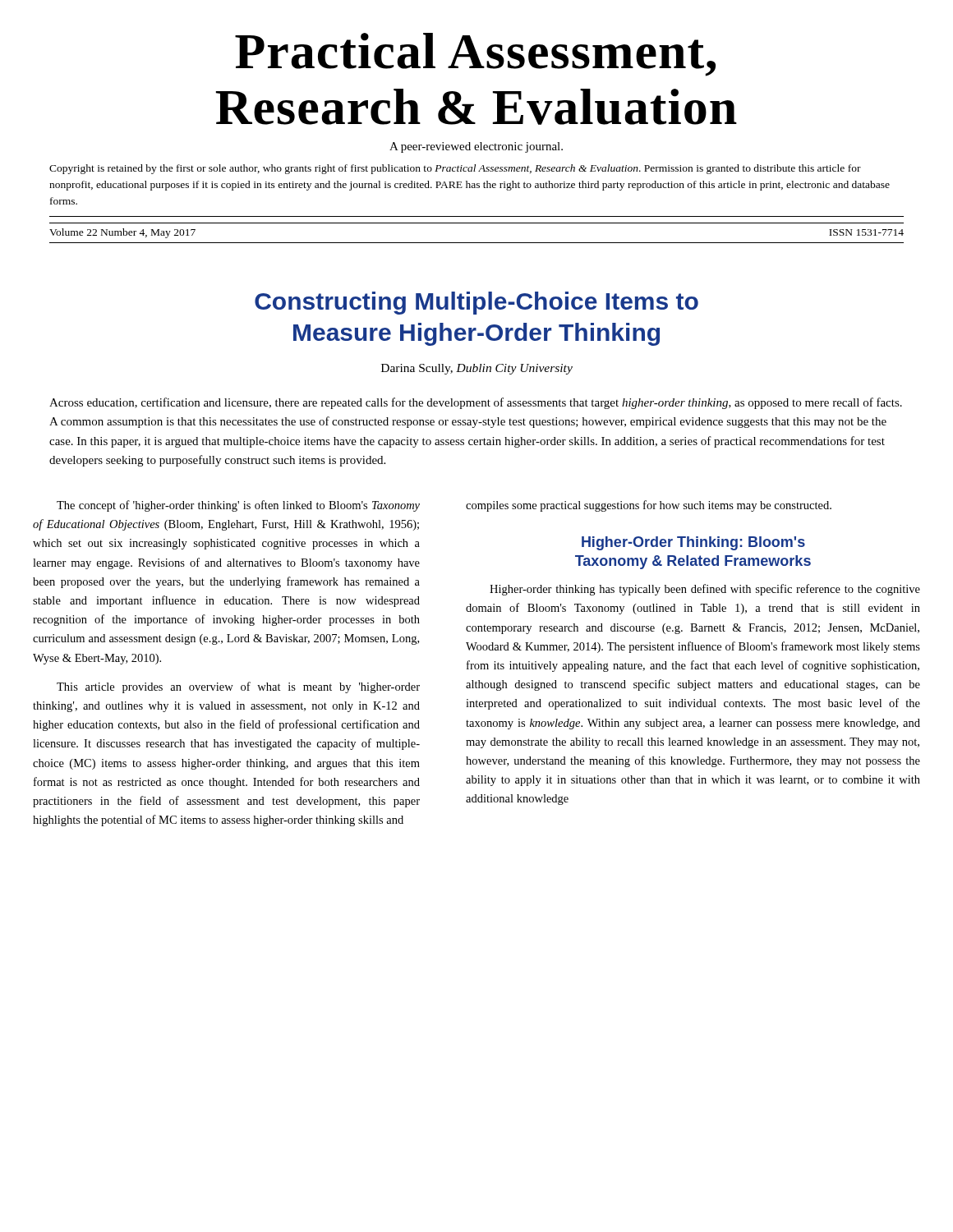
Task: Locate the text block with the text "compiles some practical suggestions for how such items"
Action: [x=693, y=506]
